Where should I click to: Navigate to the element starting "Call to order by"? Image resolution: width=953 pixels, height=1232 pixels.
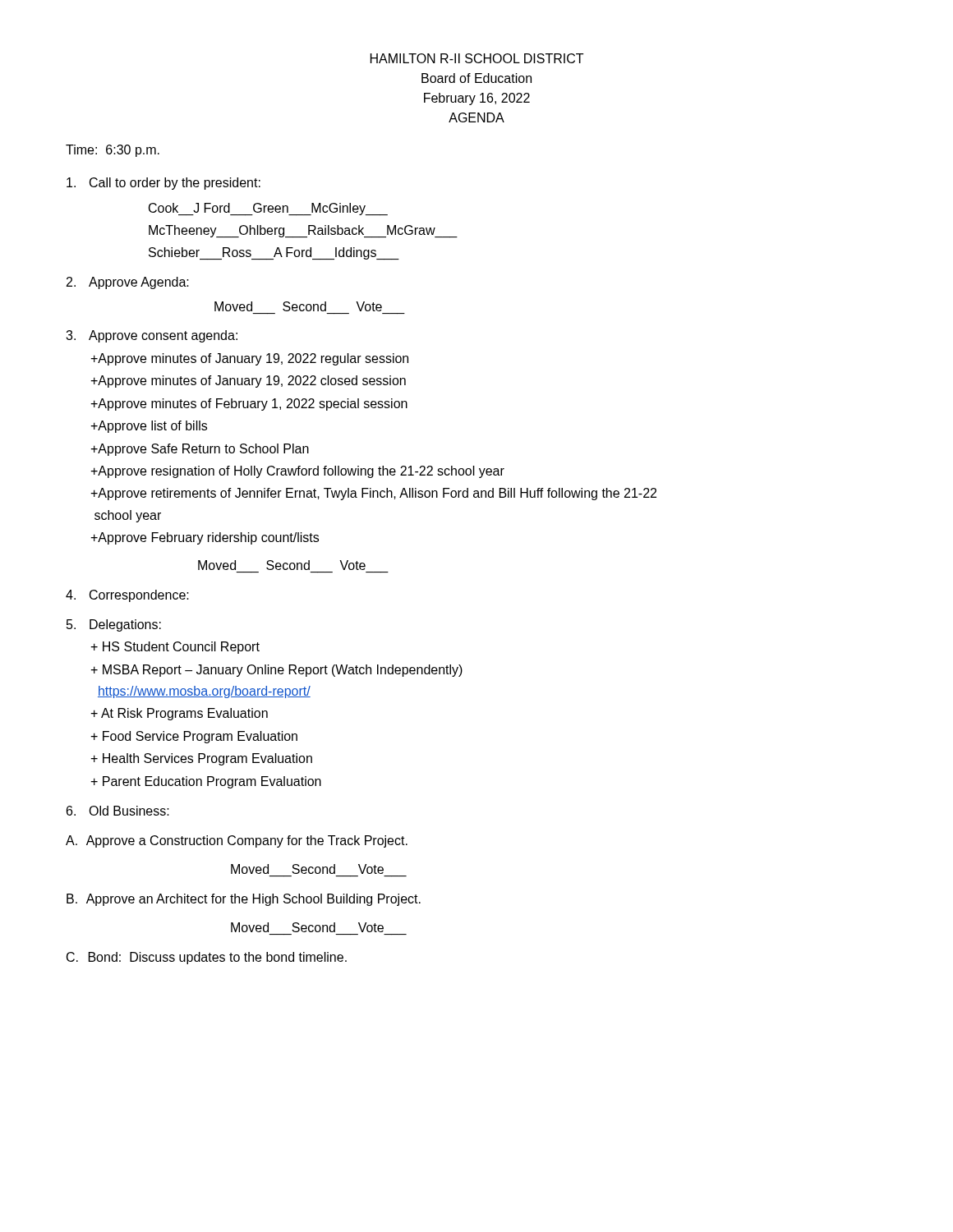[163, 184]
